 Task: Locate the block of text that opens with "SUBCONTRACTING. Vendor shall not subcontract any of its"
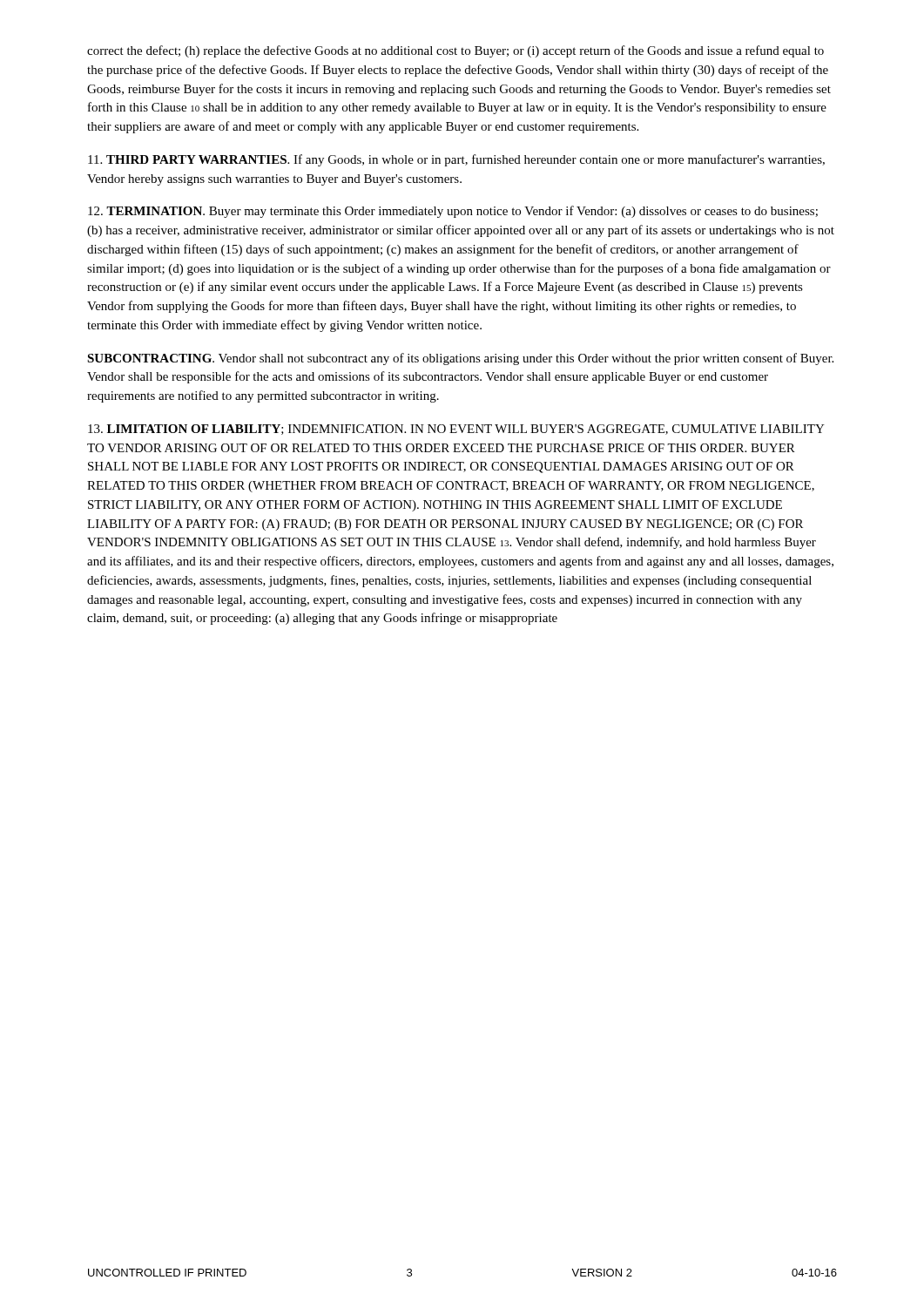point(461,377)
